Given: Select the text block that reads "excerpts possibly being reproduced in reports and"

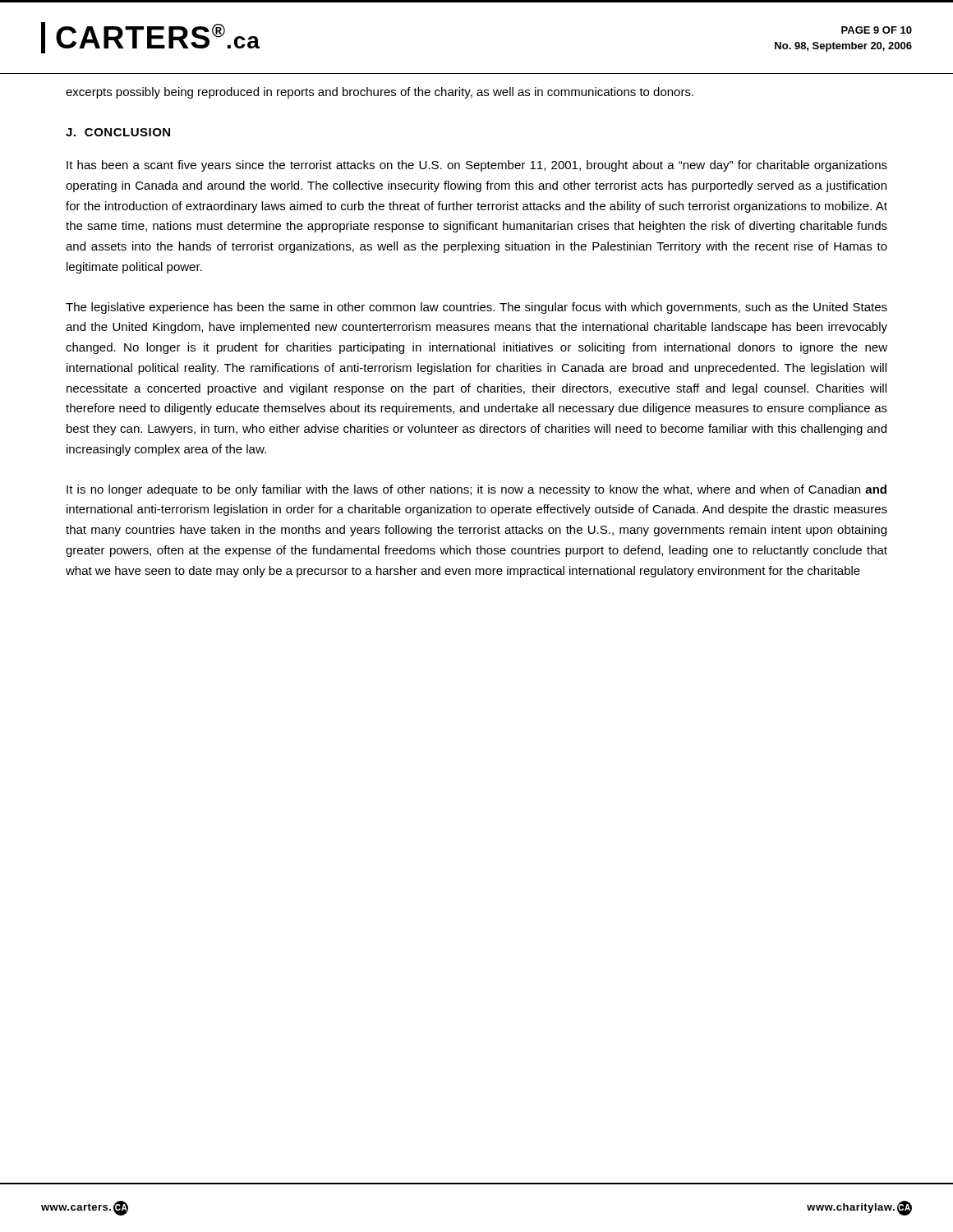Looking at the screenshot, I should pyautogui.click(x=380, y=92).
